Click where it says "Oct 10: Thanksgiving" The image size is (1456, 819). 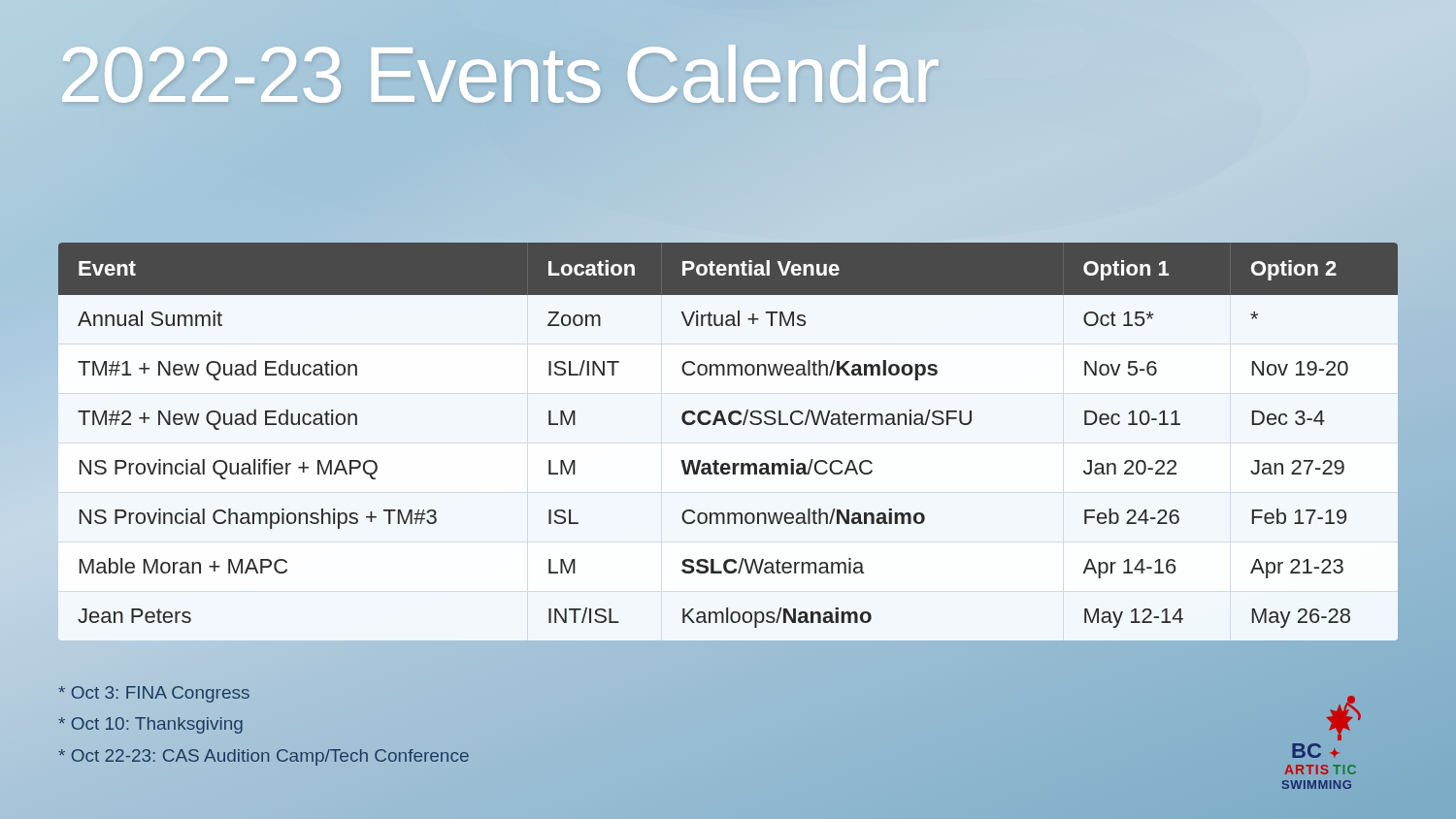pyautogui.click(x=151, y=724)
